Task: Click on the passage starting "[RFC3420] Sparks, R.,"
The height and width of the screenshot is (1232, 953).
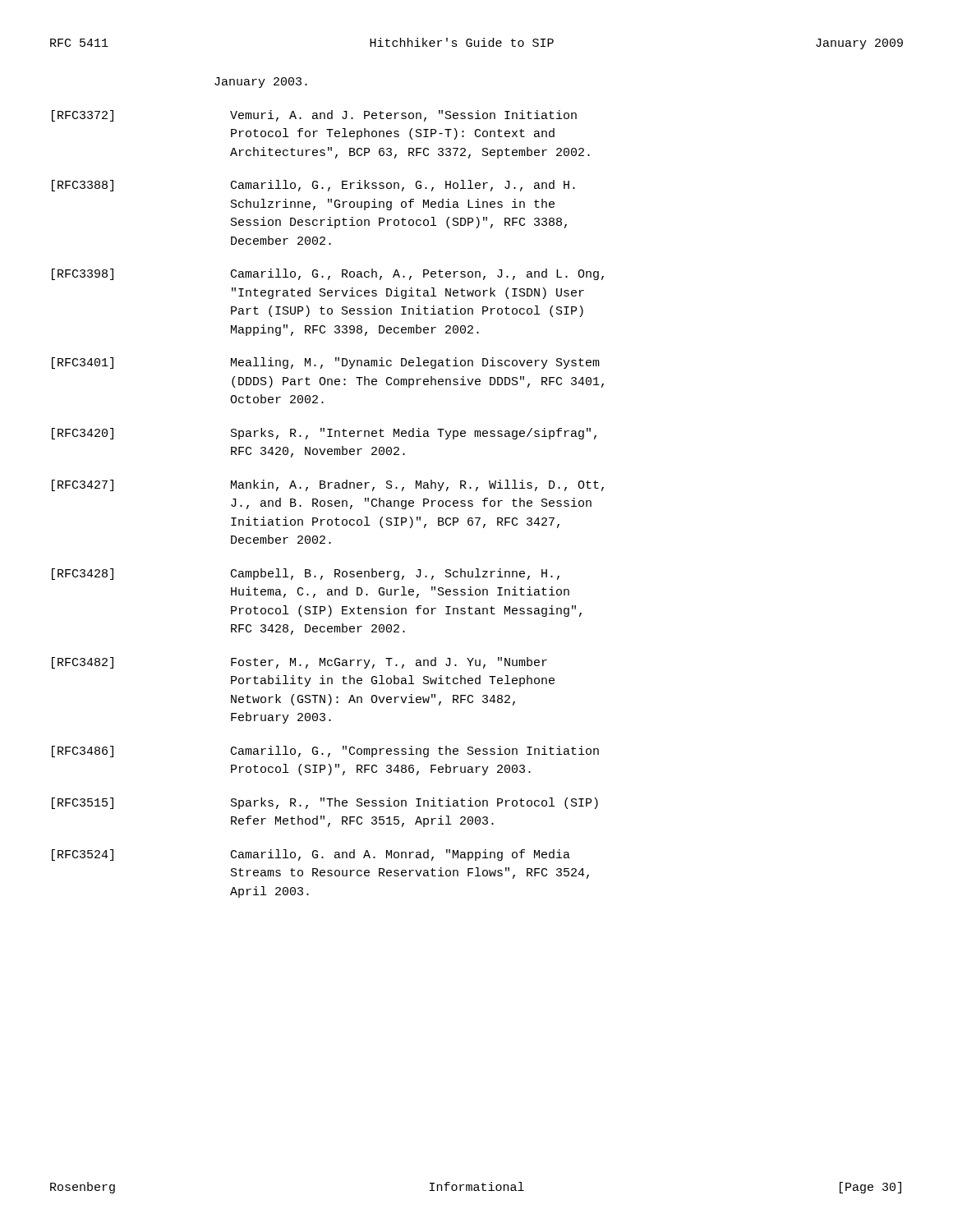Action: [476, 444]
